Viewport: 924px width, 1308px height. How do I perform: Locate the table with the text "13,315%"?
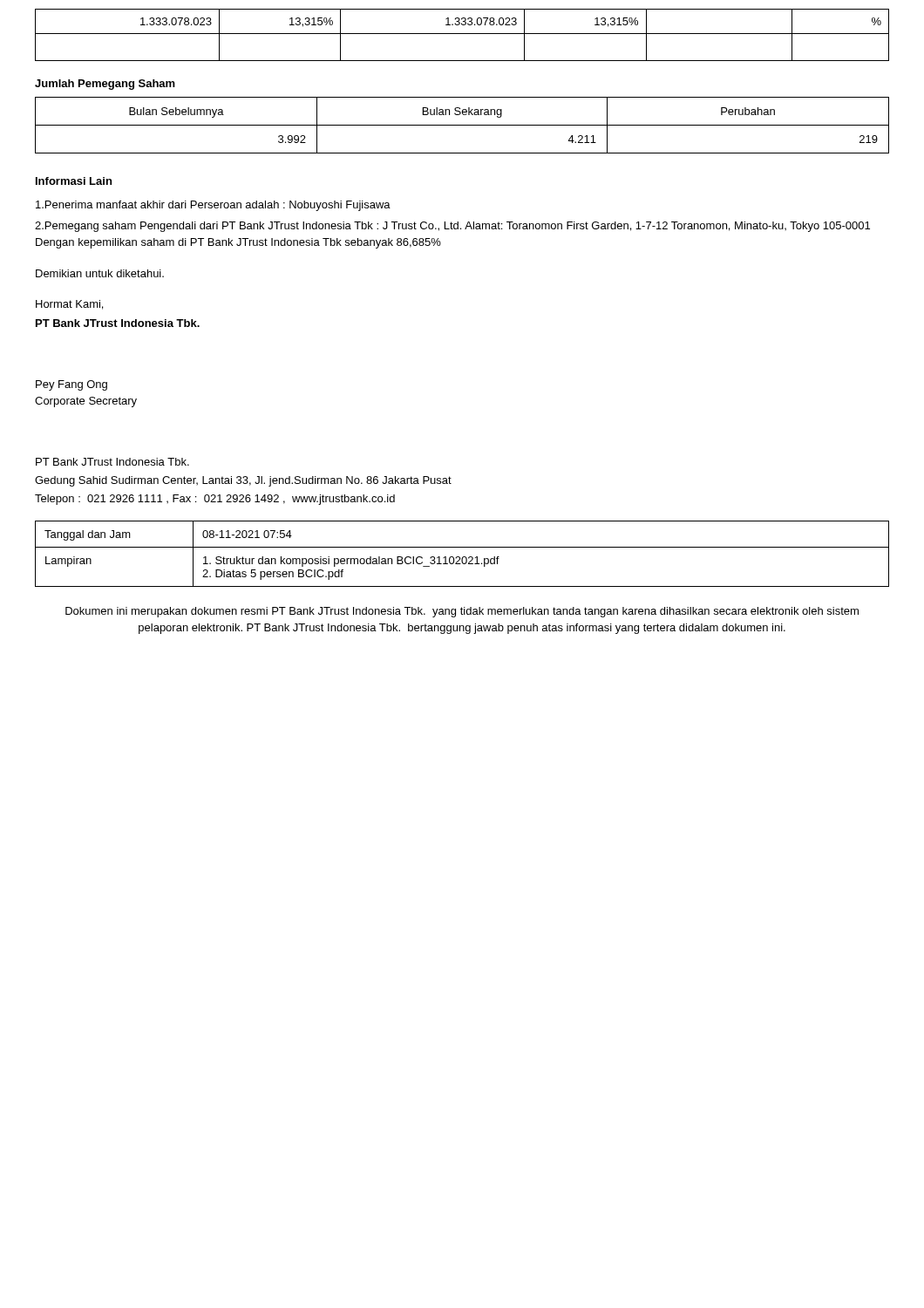click(462, 35)
